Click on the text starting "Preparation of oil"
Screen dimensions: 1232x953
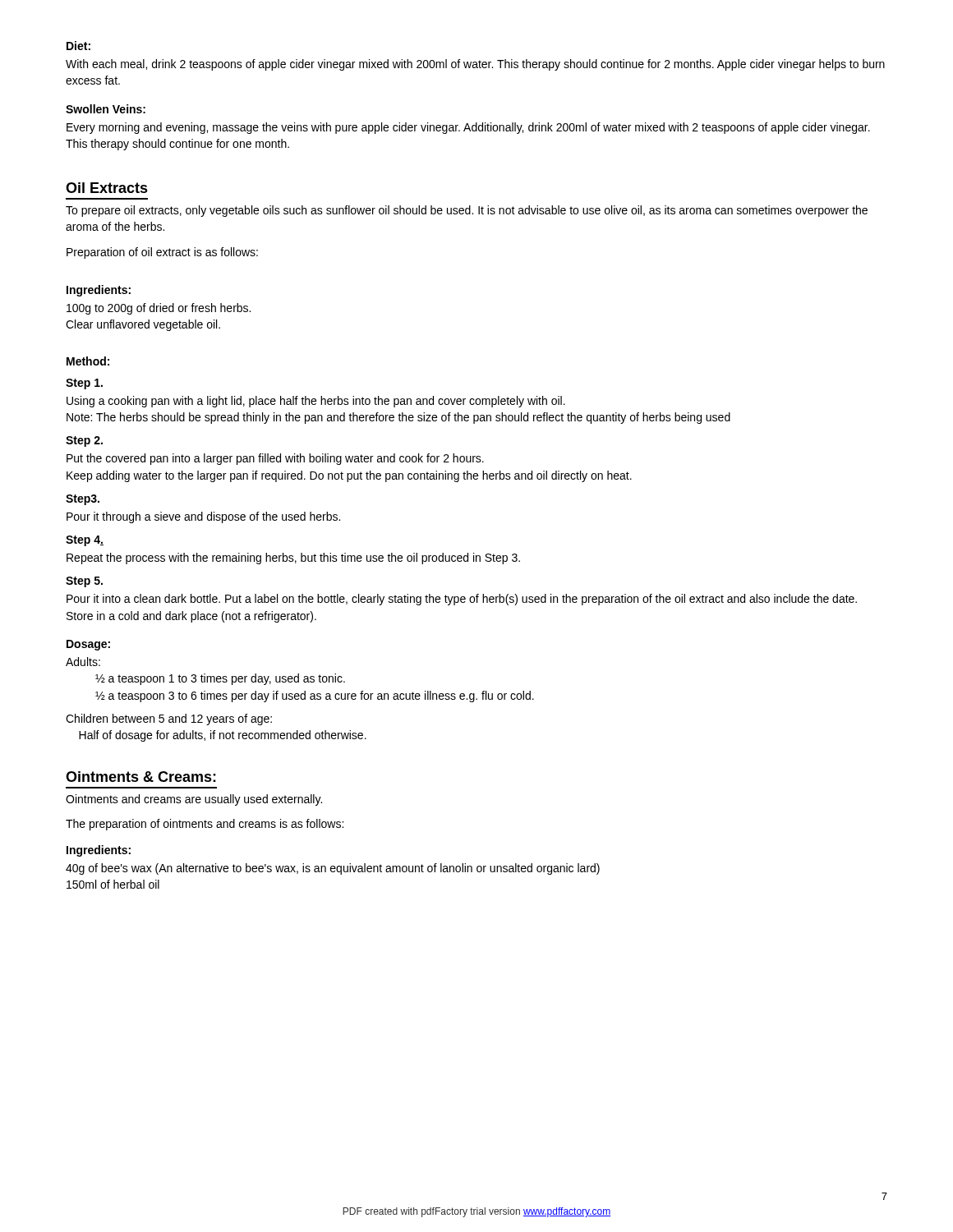(162, 252)
